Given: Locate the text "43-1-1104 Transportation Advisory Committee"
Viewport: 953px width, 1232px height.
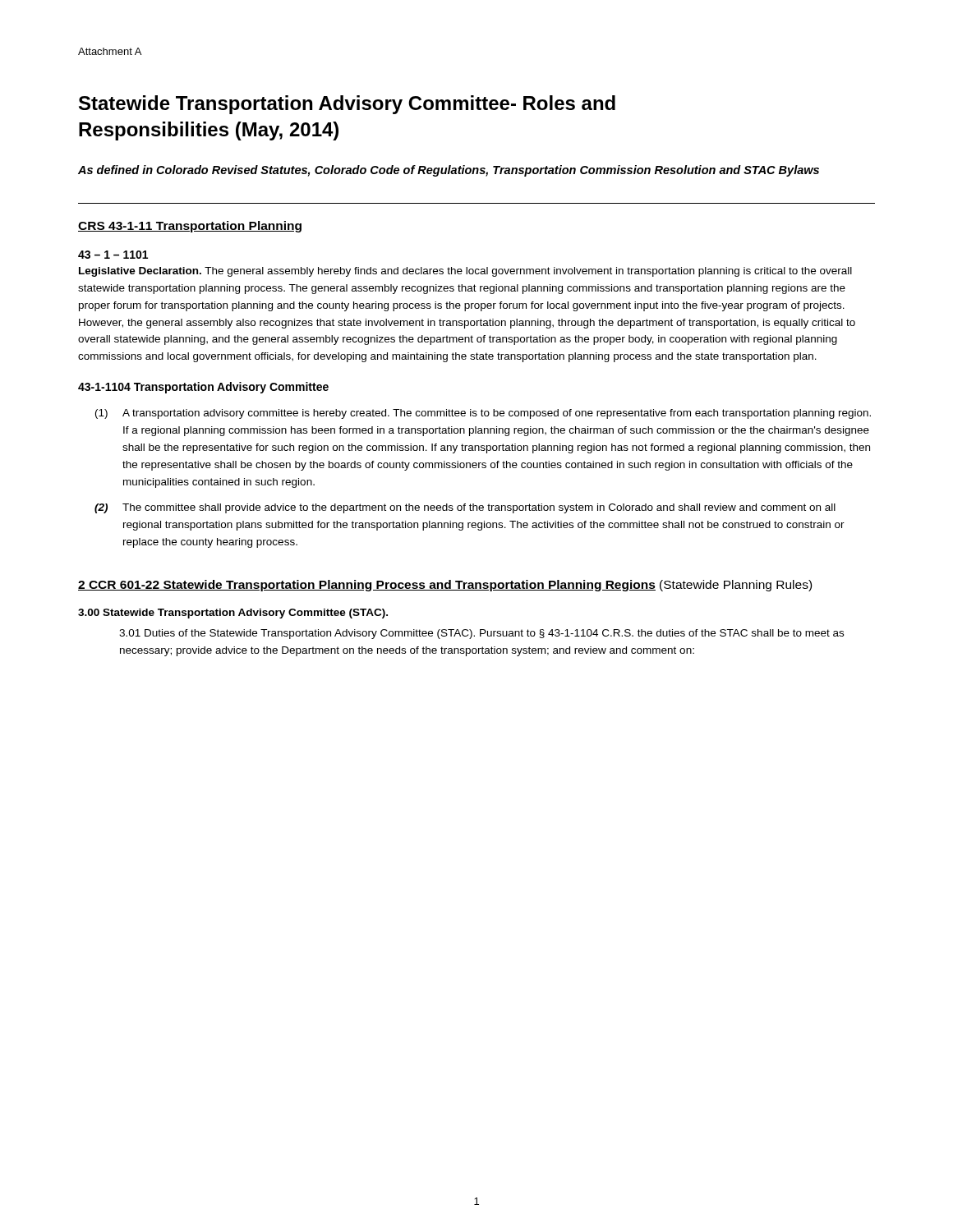Looking at the screenshot, I should pos(203,387).
